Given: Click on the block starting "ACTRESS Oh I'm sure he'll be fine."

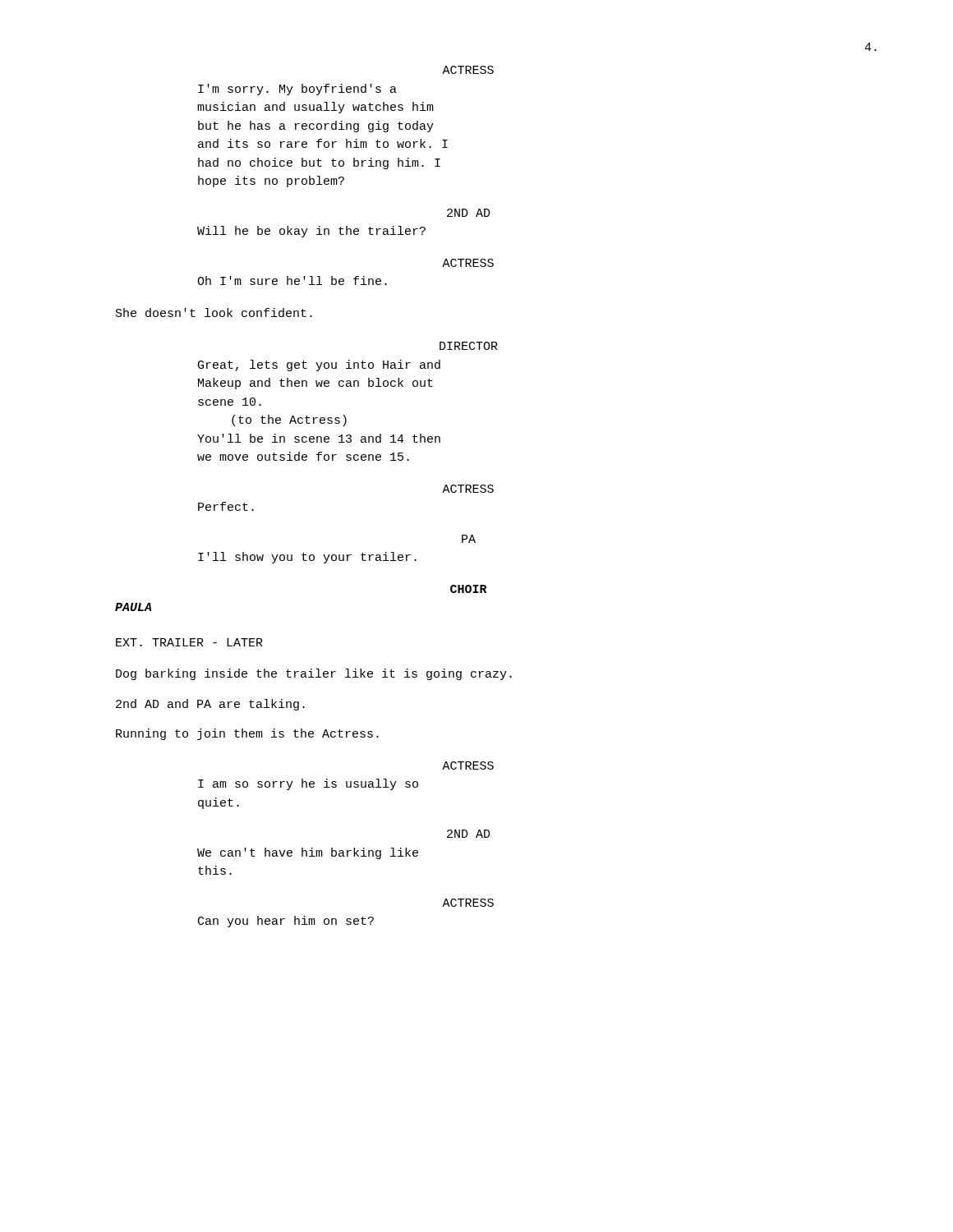Looking at the screenshot, I should click(460, 274).
